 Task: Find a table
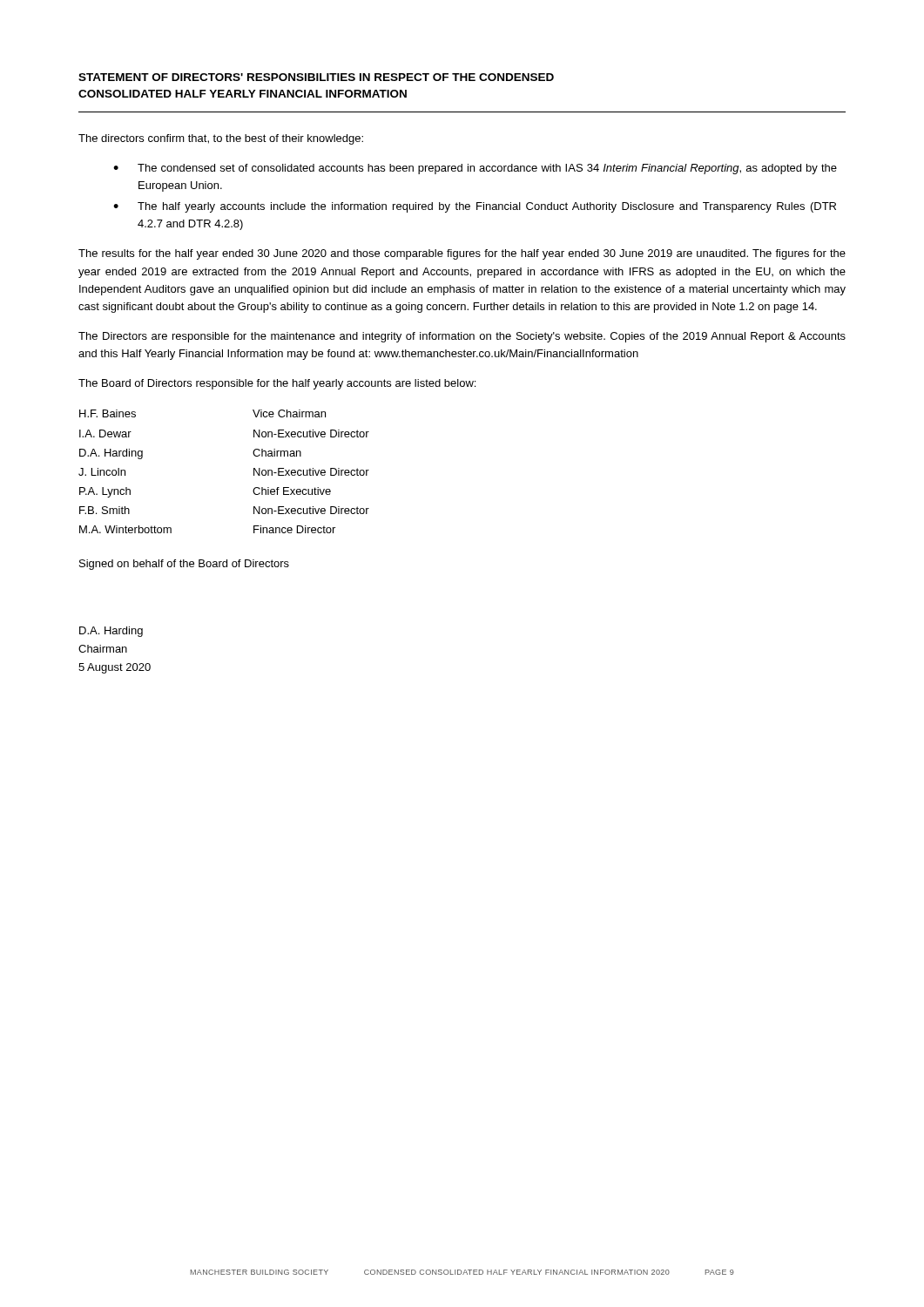(x=462, y=472)
